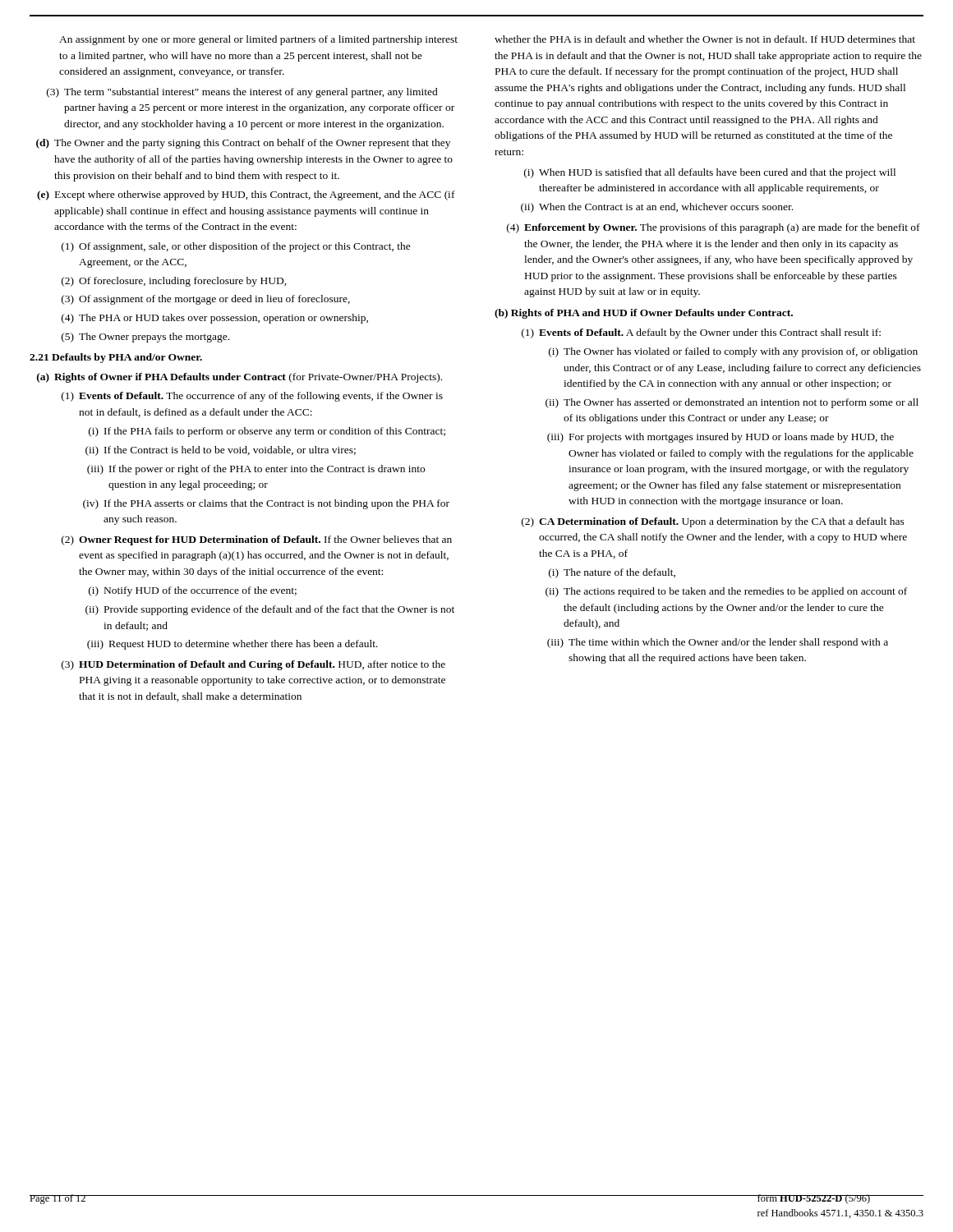Click on the list item with the text "(3) Of assignment of the mortgage"
Viewport: 953px width, 1232px height.
(x=254, y=299)
